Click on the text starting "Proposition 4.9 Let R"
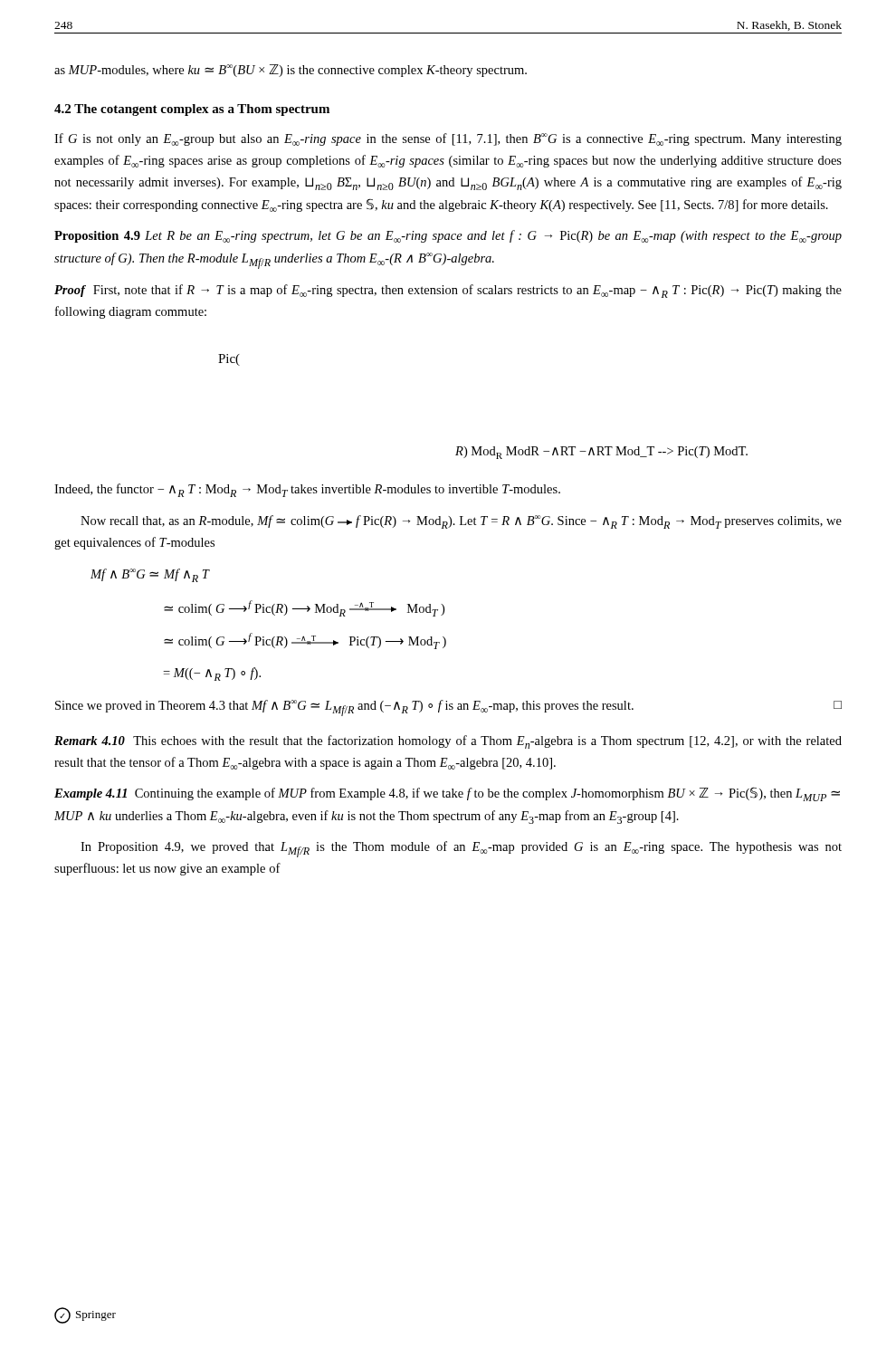896x1358 pixels. 448,249
